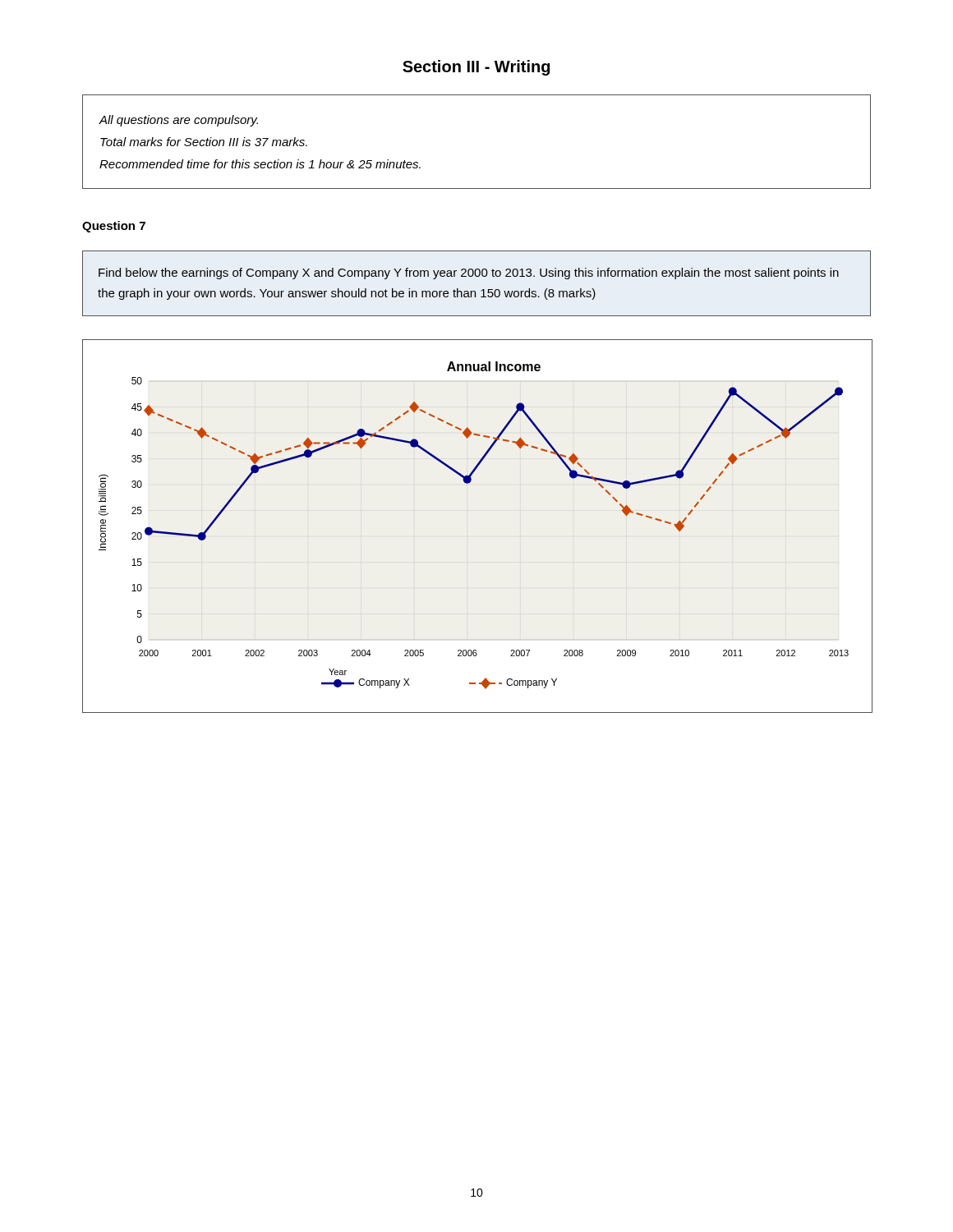This screenshot has width=953, height=1232.
Task: Where is the passage that starts "All questions are compulsory. Total marks for Section"?
Action: click(261, 142)
